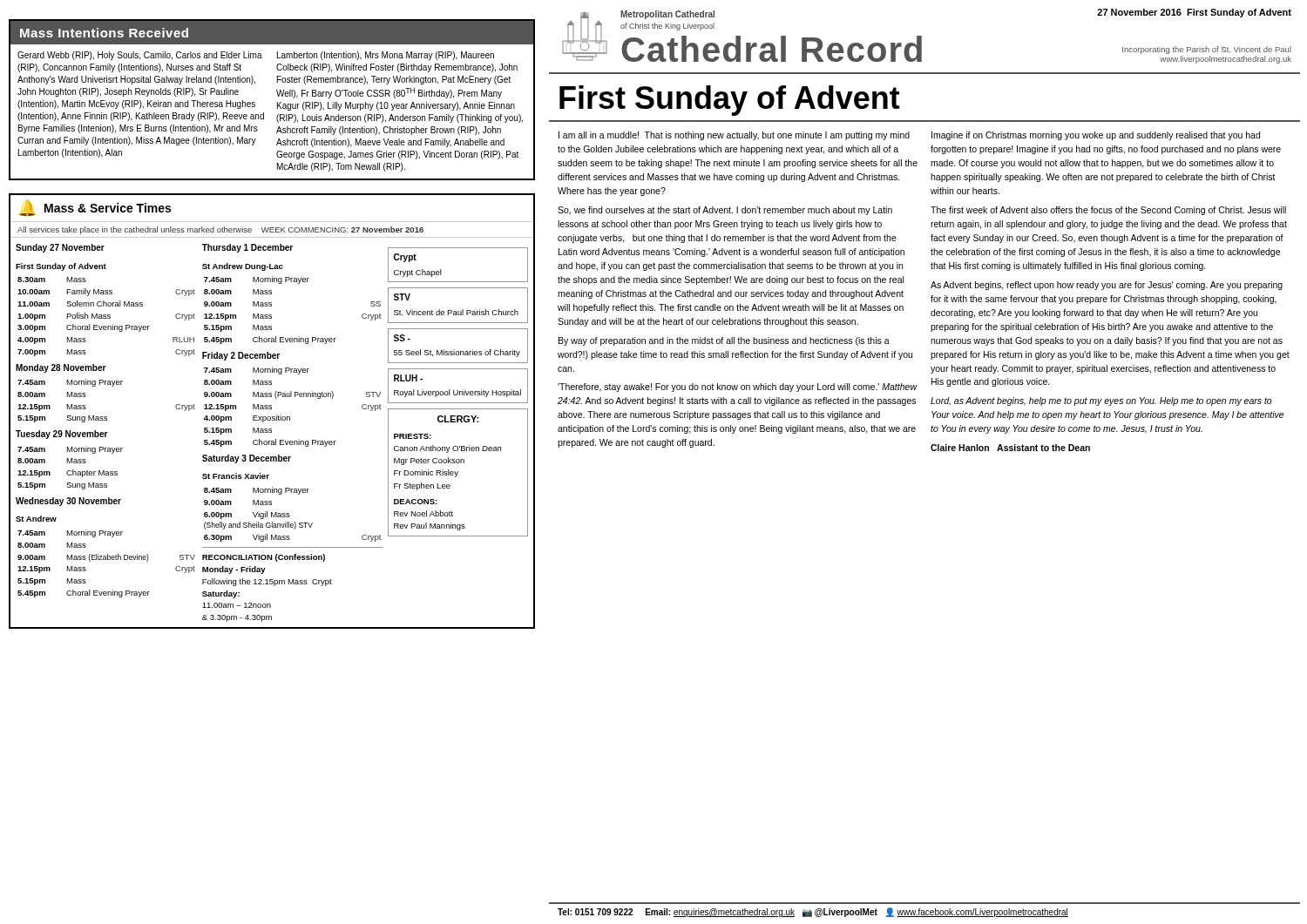The image size is (1307, 924).
Task: Select the text block starting "Lamberton (Intention), Mrs Mona Marray"
Action: point(400,111)
